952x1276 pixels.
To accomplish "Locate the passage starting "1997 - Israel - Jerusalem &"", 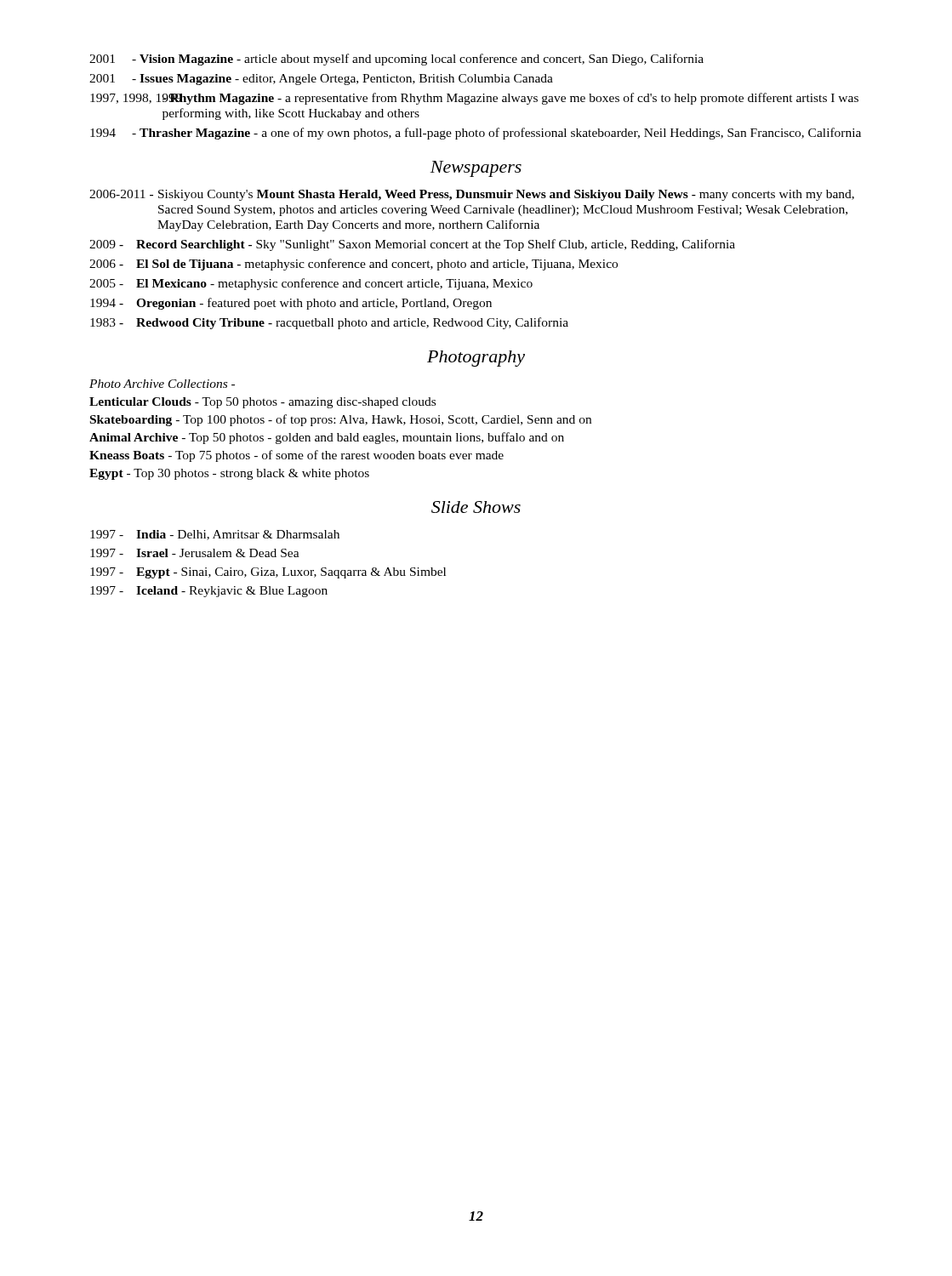I will (194, 553).
